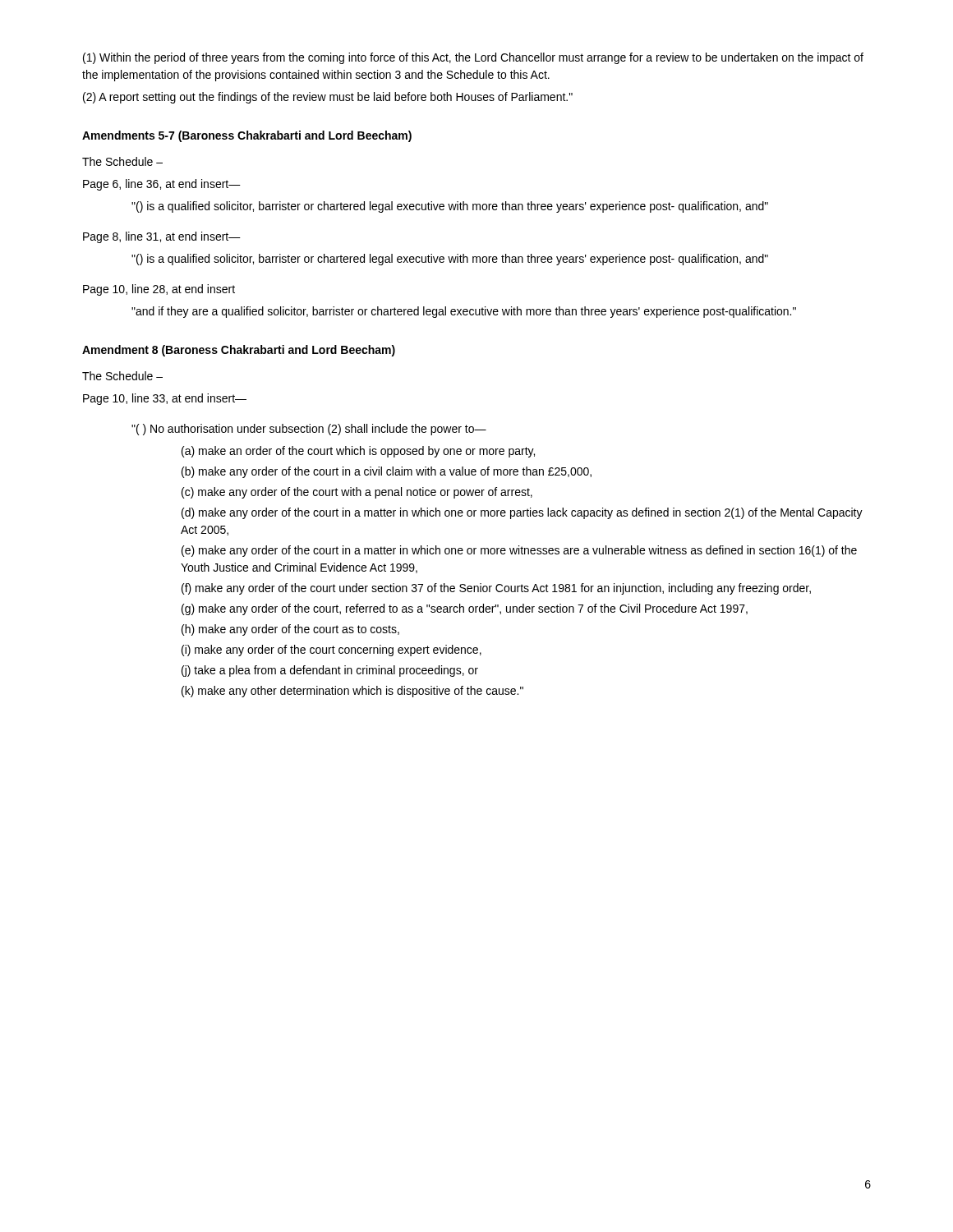Screen dimensions: 1232x953
Task: Find the block on this page that starts "(a) make an order of the court"
Action: [358, 451]
